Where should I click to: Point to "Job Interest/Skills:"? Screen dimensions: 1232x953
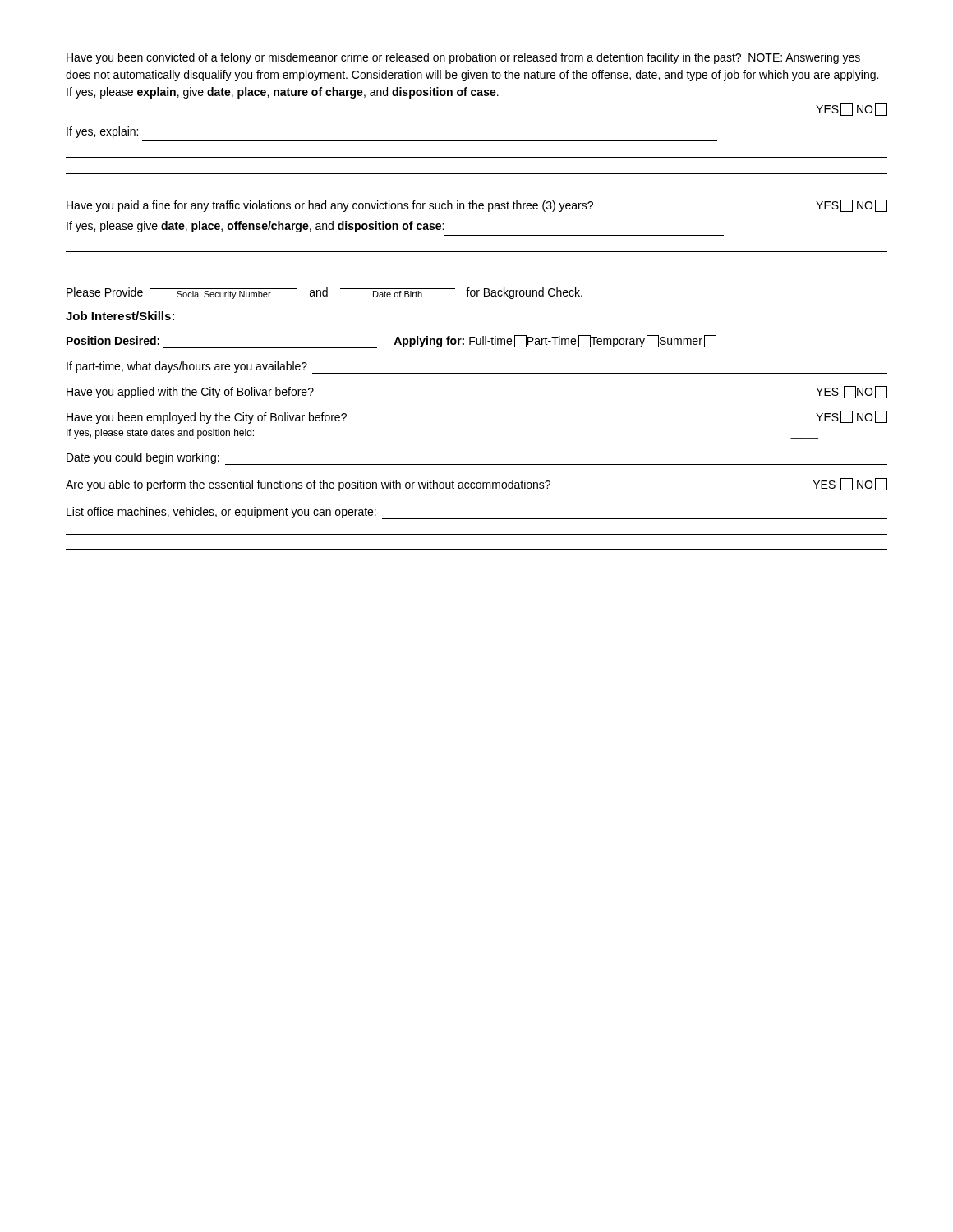(121, 316)
